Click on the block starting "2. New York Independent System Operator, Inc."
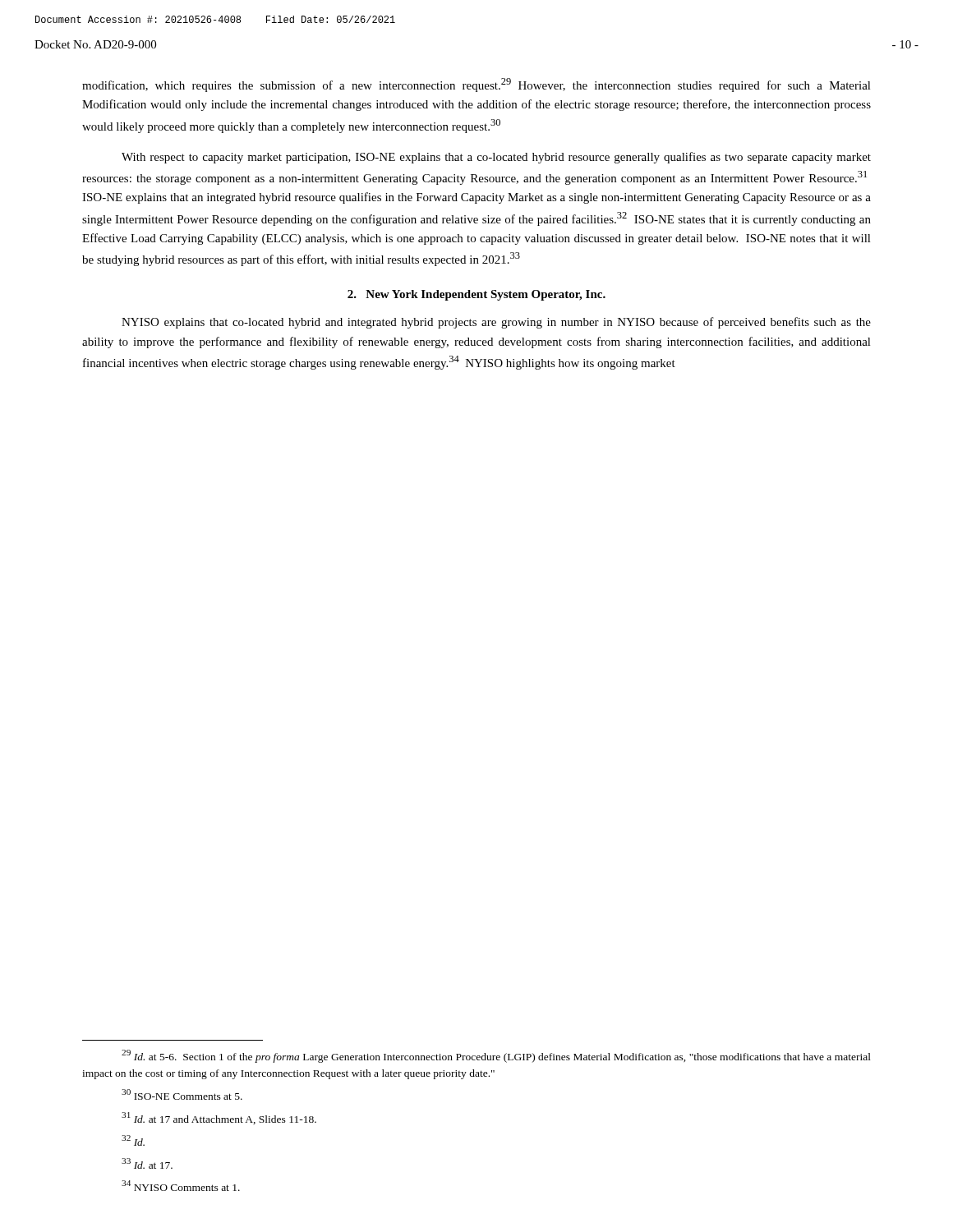The height and width of the screenshot is (1232, 953). point(476,294)
